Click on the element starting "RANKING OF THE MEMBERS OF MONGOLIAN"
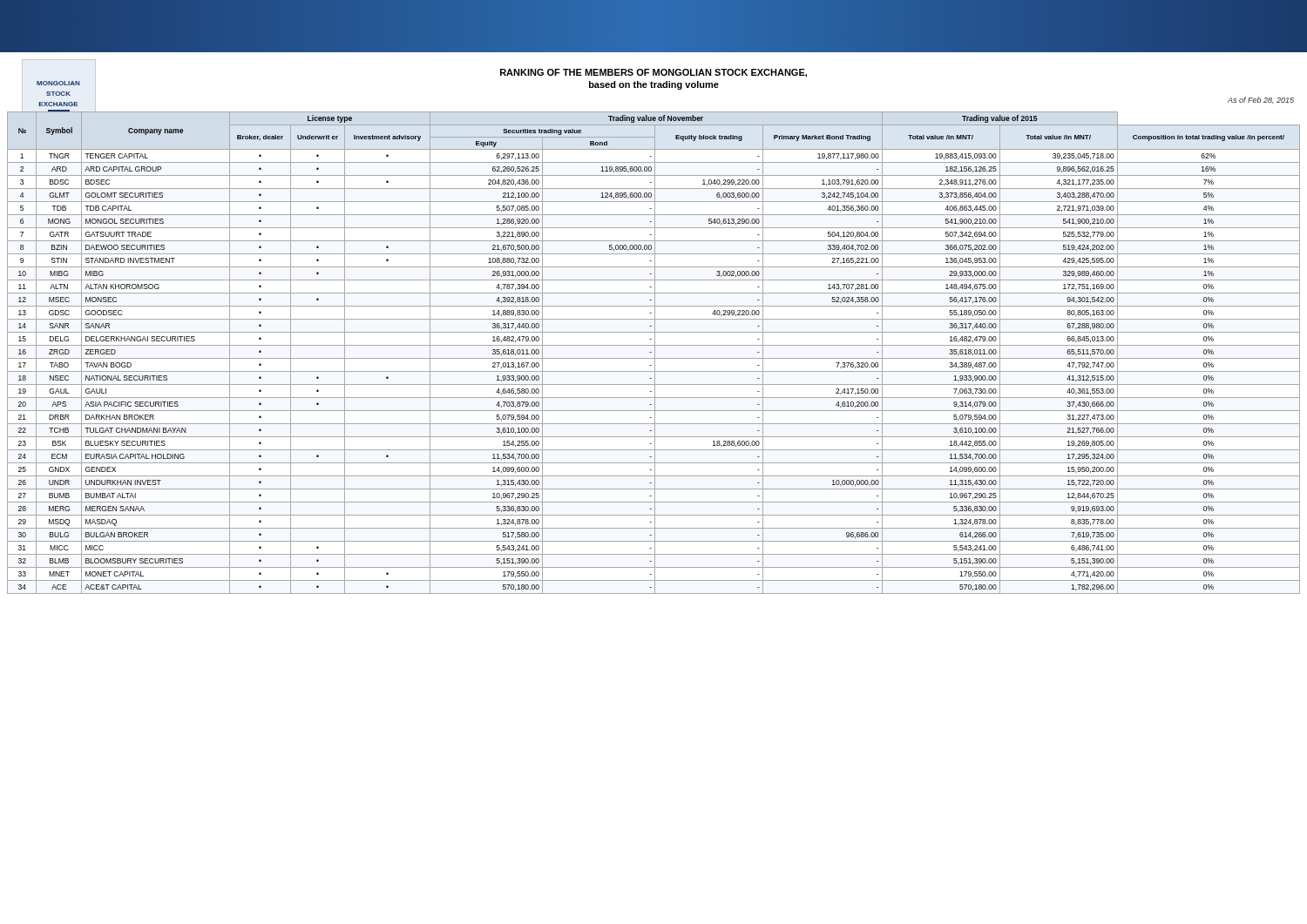Viewport: 1307px width, 924px height. point(654,78)
